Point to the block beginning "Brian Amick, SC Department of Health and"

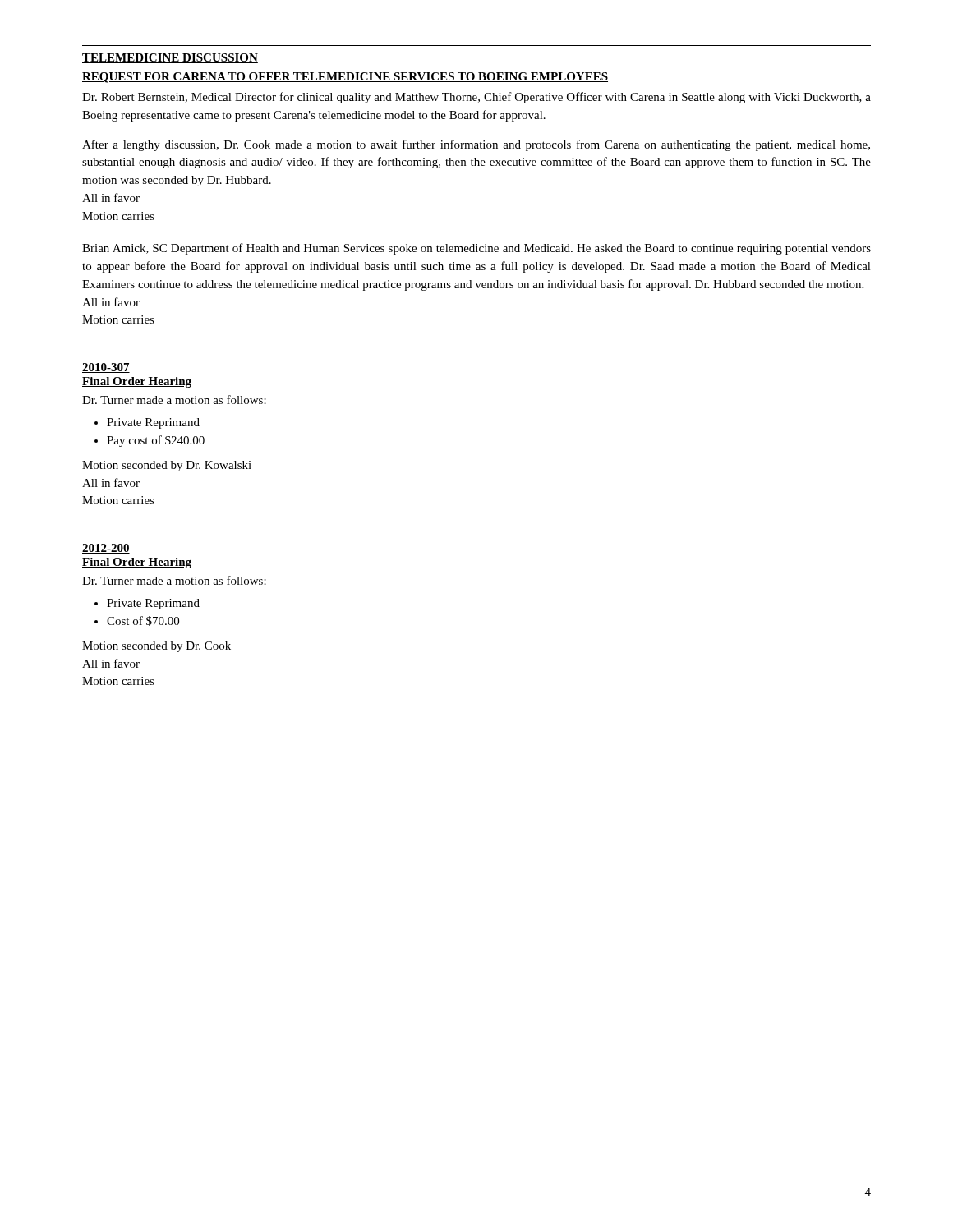click(476, 284)
